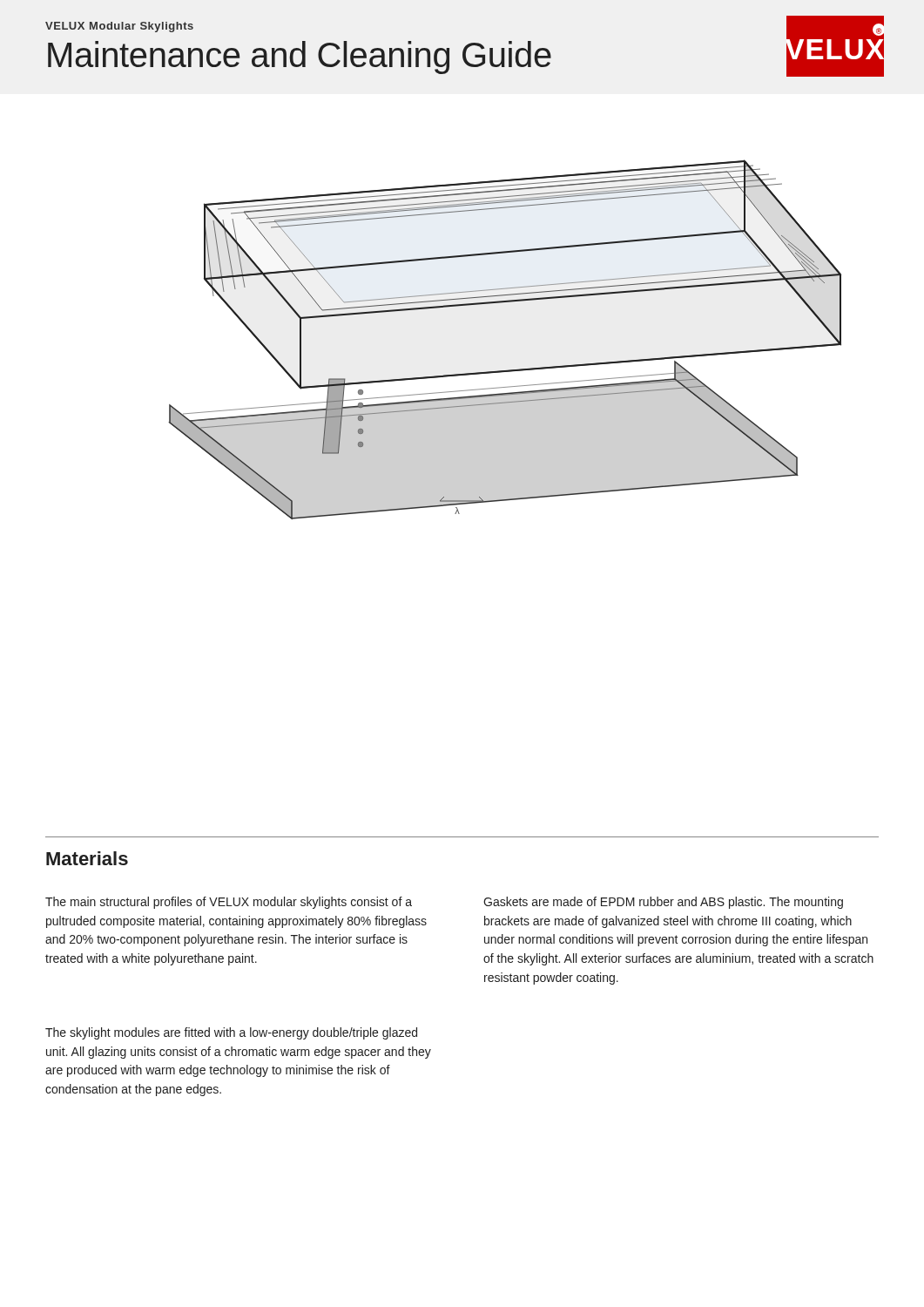924x1307 pixels.
Task: Click the passage that begins "The main structural profiles of VELUX"
Action: pos(236,930)
